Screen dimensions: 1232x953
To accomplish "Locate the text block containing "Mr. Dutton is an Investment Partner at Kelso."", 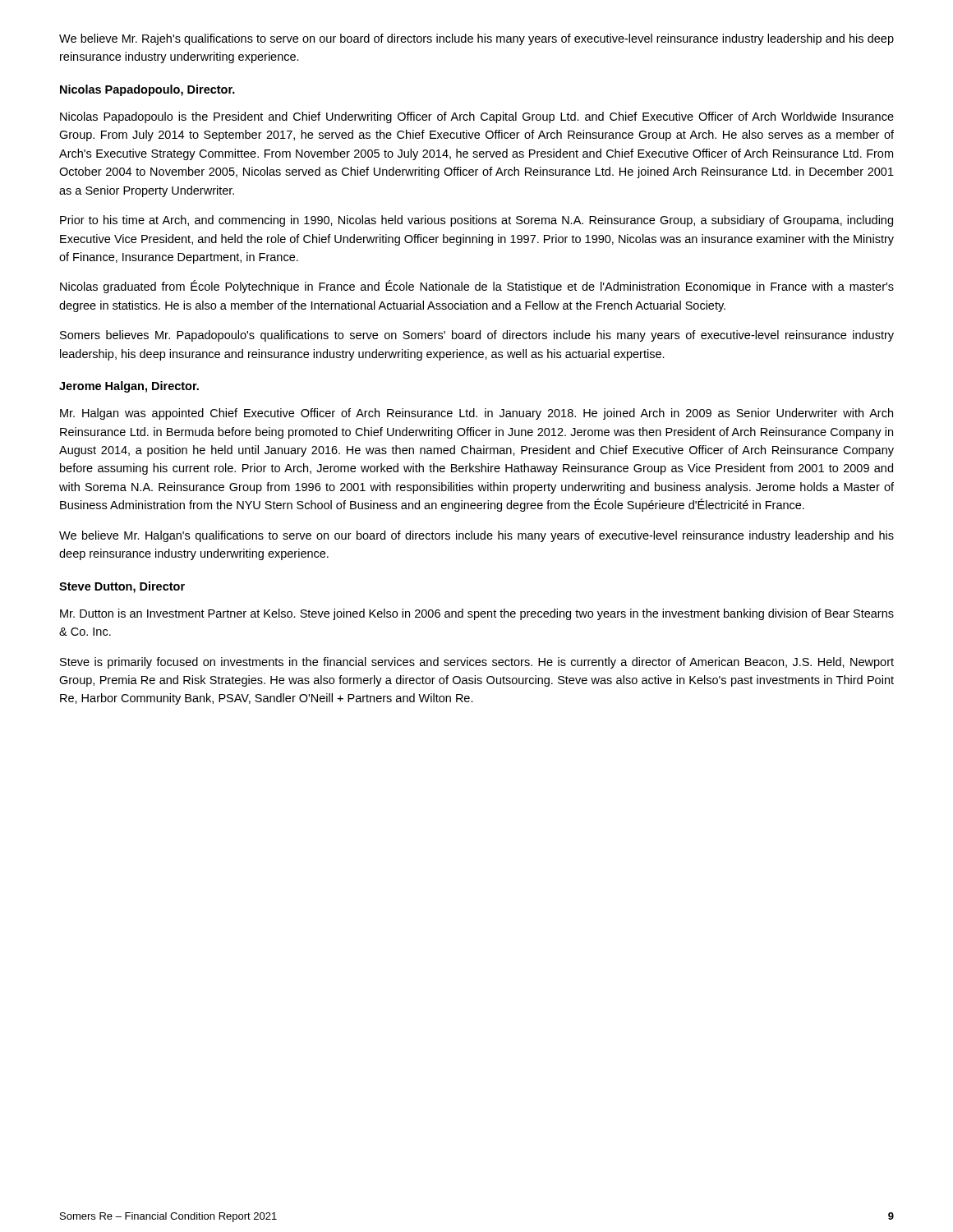I will click(476, 622).
